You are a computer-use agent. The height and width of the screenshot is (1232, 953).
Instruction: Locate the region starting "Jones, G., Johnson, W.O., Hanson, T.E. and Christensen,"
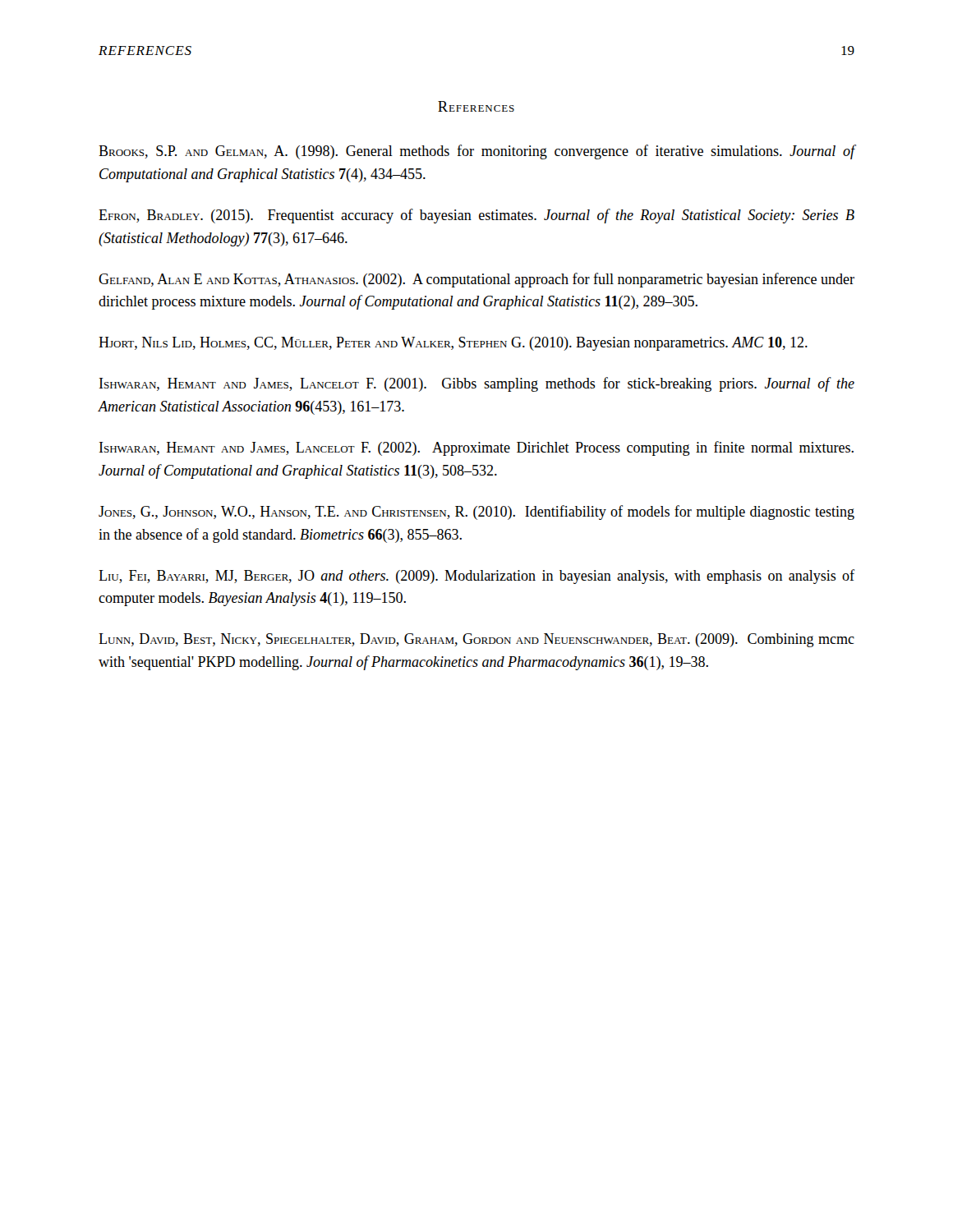[476, 524]
